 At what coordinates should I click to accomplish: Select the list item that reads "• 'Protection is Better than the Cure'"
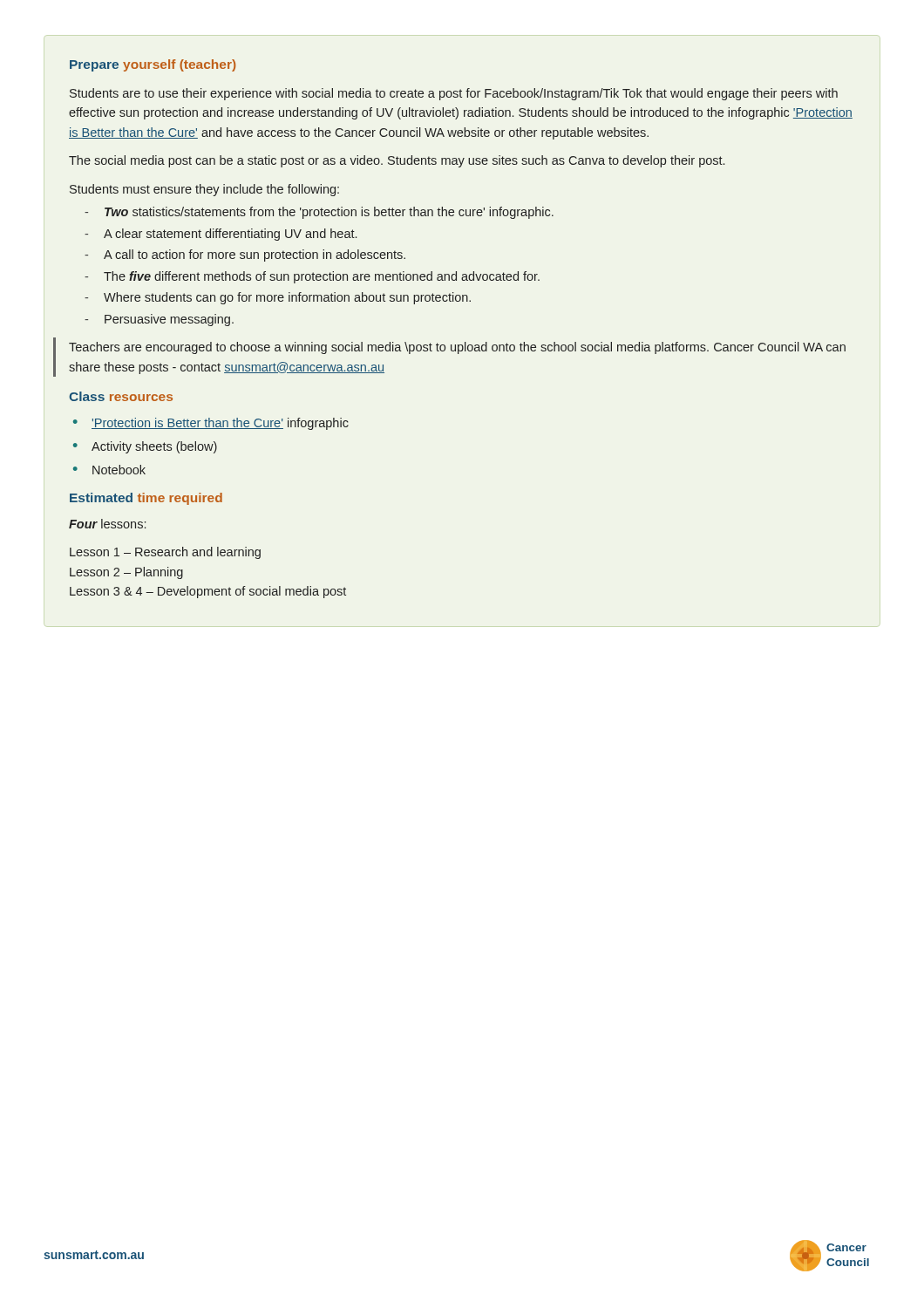[x=209, y=424]
